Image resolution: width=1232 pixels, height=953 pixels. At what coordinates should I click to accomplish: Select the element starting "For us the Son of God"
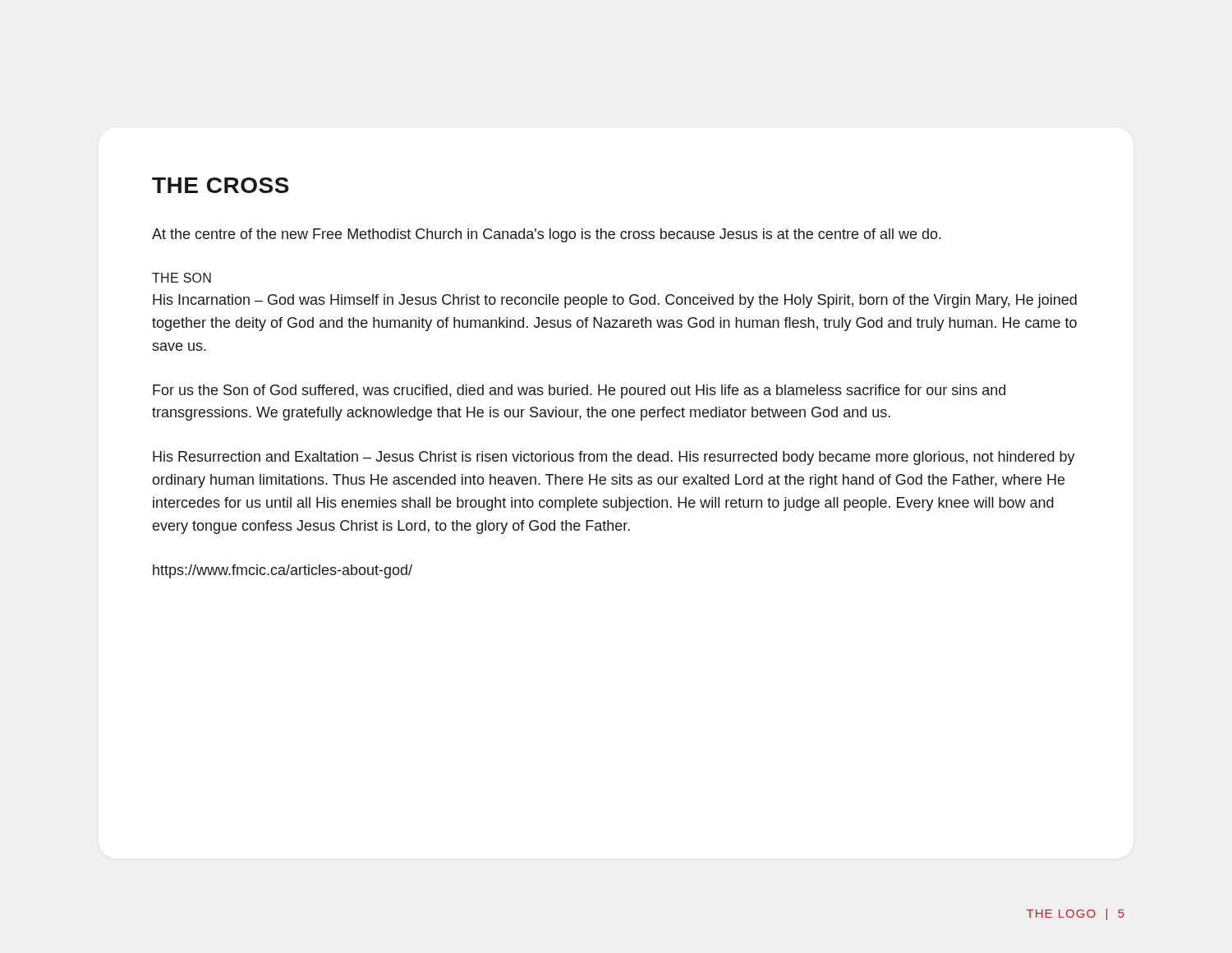tap(579, 401)
